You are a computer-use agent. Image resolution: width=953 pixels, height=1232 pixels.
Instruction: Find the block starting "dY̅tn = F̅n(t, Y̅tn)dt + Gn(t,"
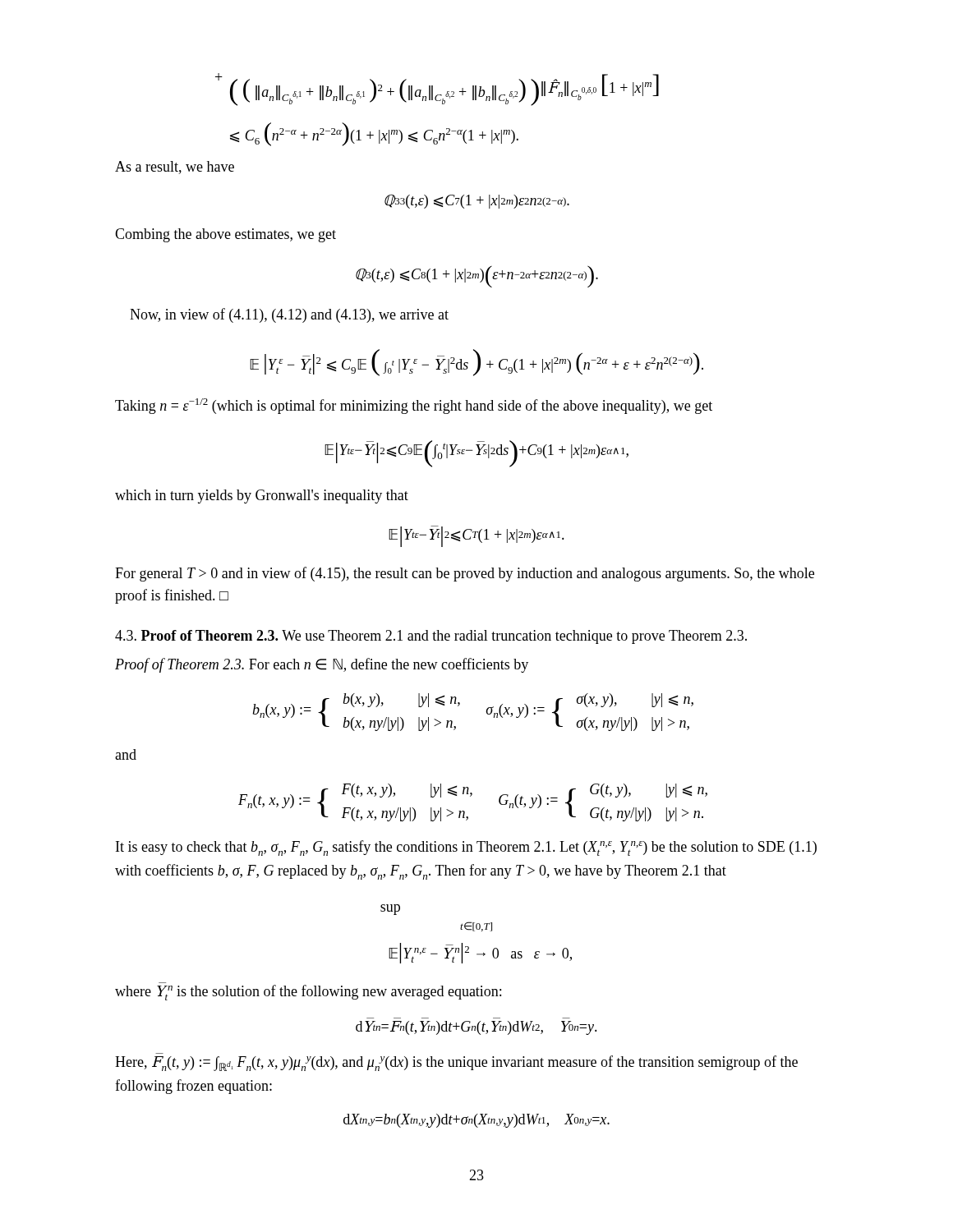[x=476, y=1027]
